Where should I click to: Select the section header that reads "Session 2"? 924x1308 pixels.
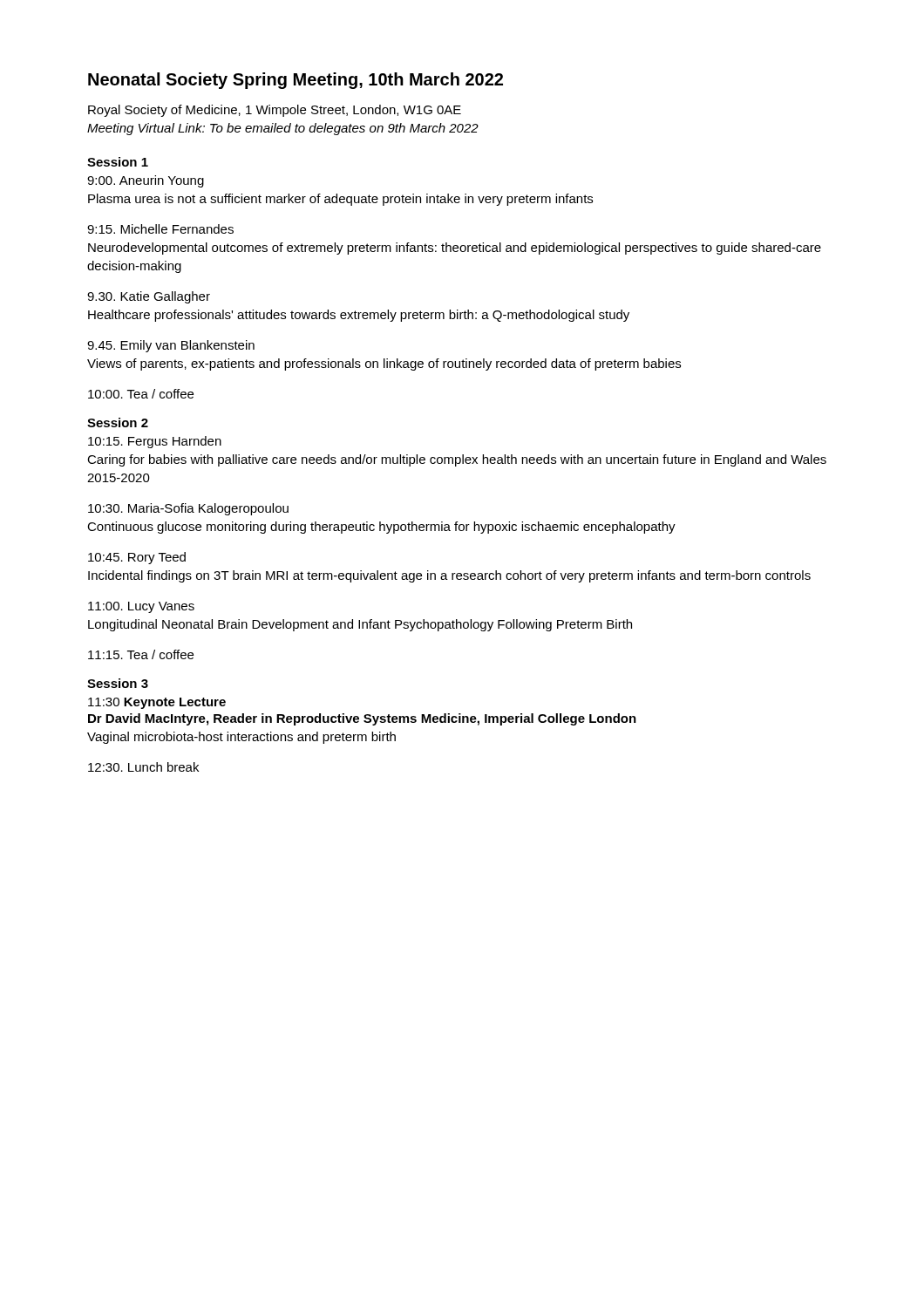118,422
